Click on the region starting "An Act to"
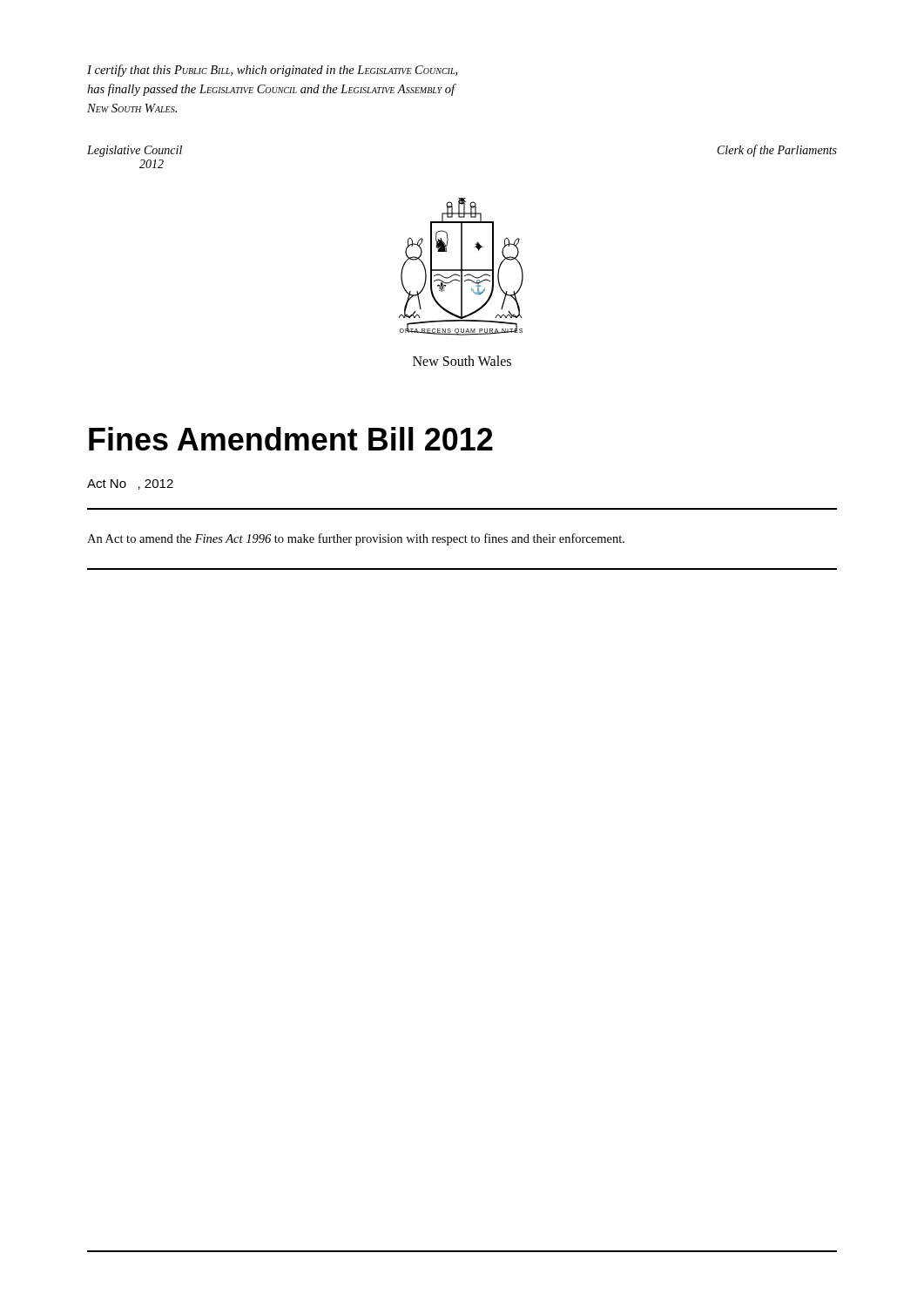This screenshot has height=1307, width=924. coord(356,539)
